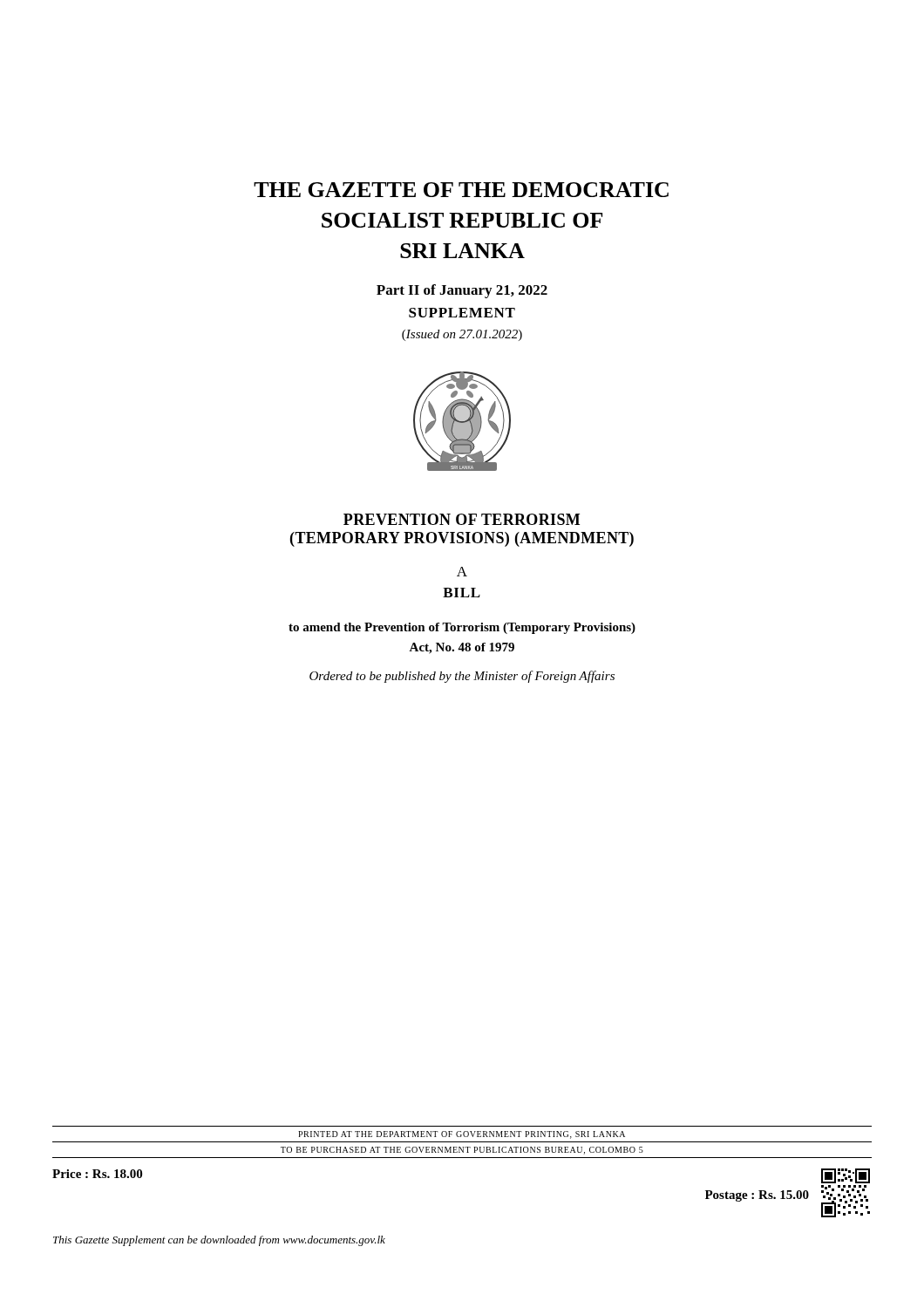
Task: Navigate to the text starting "Part II of January 21, 2022"
Action: (462, 290)
